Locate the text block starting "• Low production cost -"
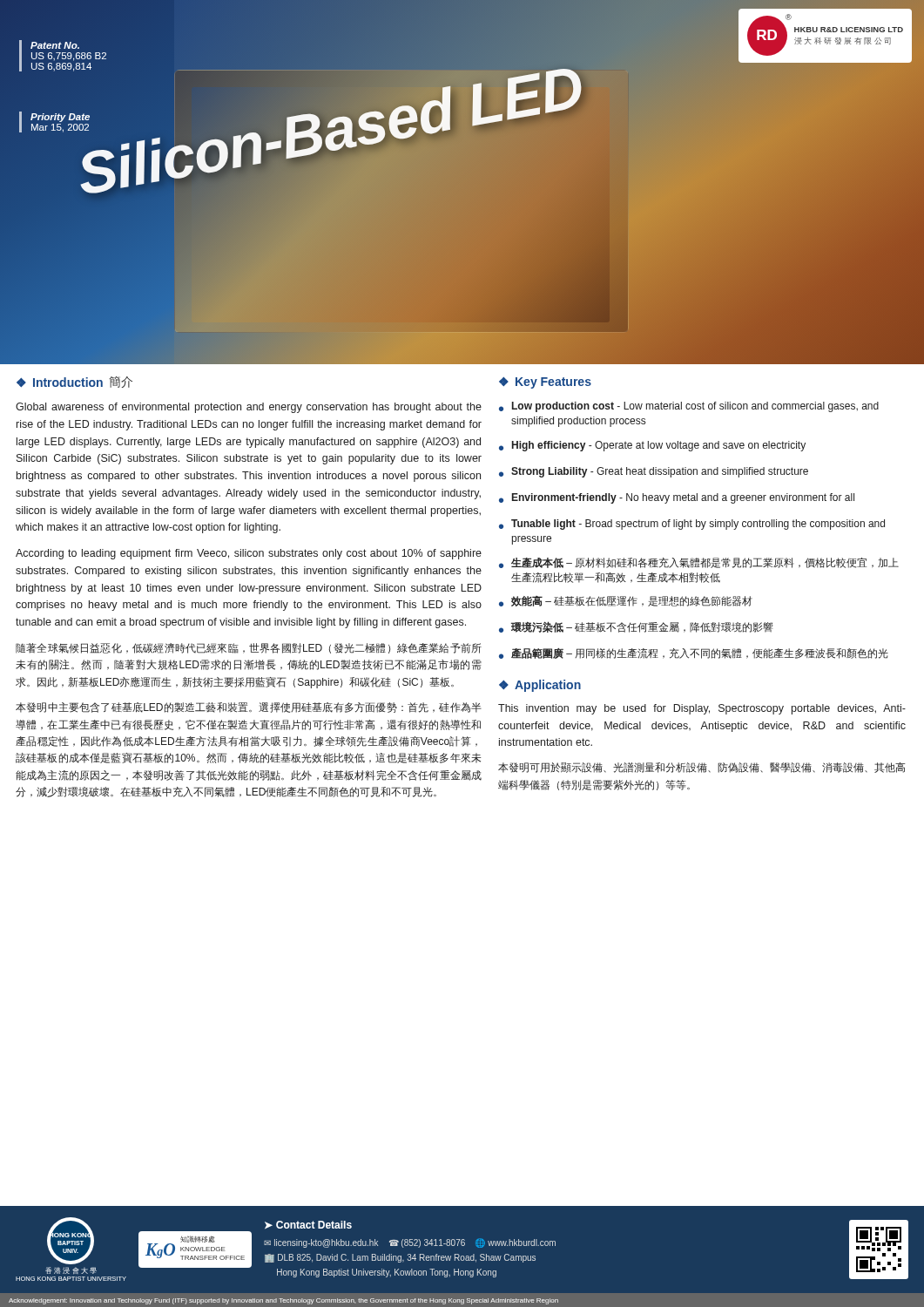Image resolution: width=924 pixels, height=1307 pixels. coord(702,414)
